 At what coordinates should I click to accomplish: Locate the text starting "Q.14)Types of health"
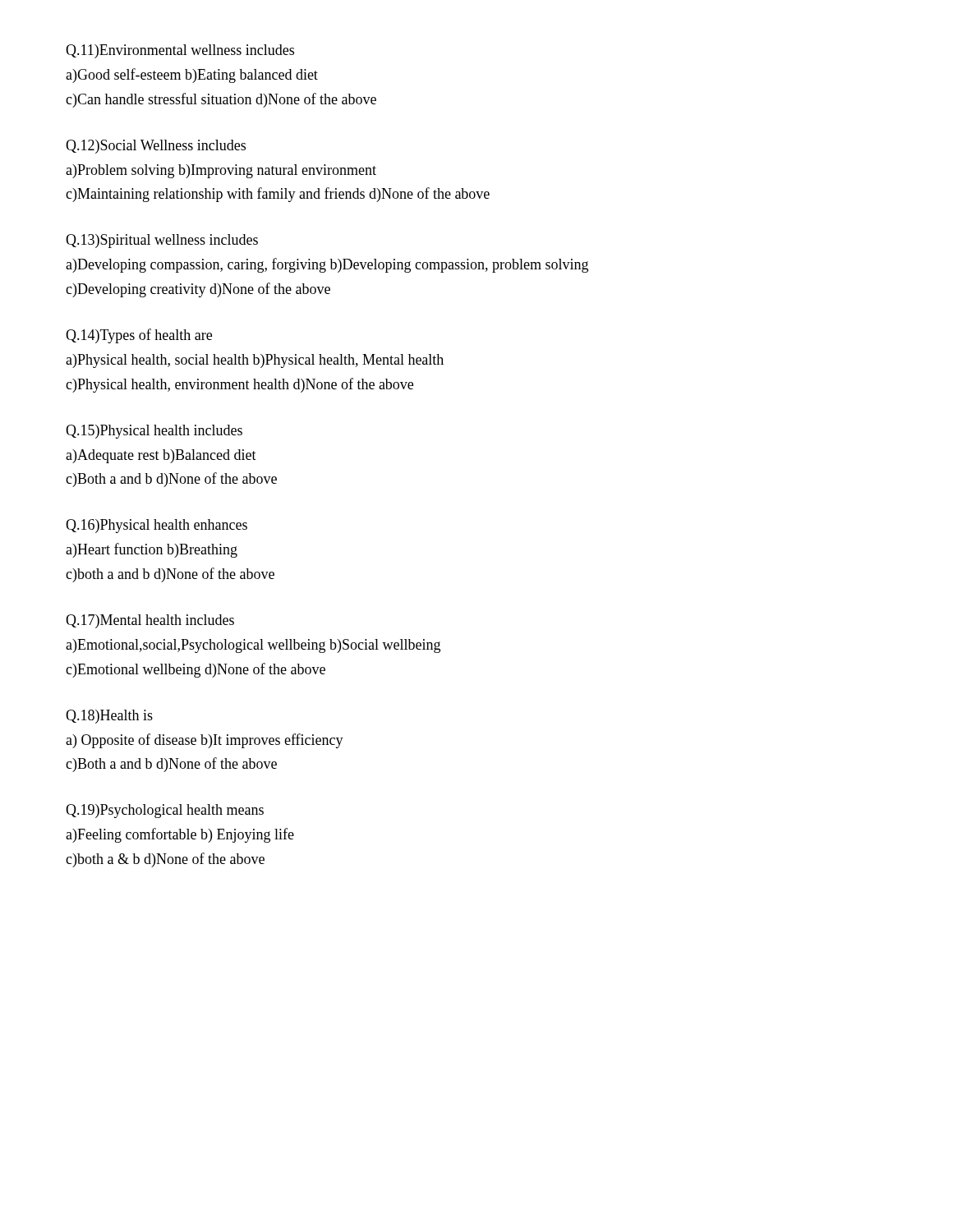coord(139,336)
